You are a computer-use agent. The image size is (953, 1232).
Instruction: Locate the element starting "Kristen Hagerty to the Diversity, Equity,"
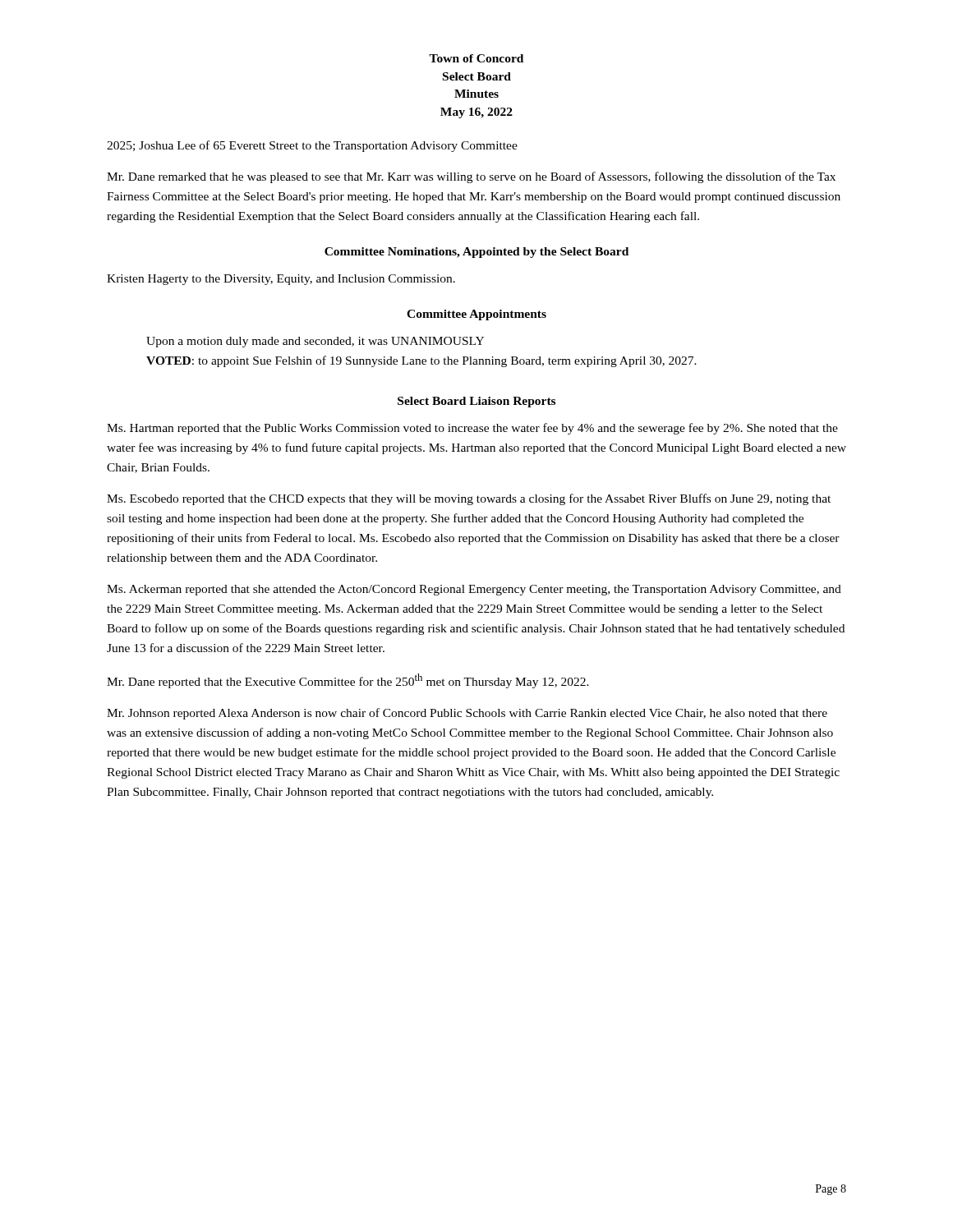click(281, 278)
